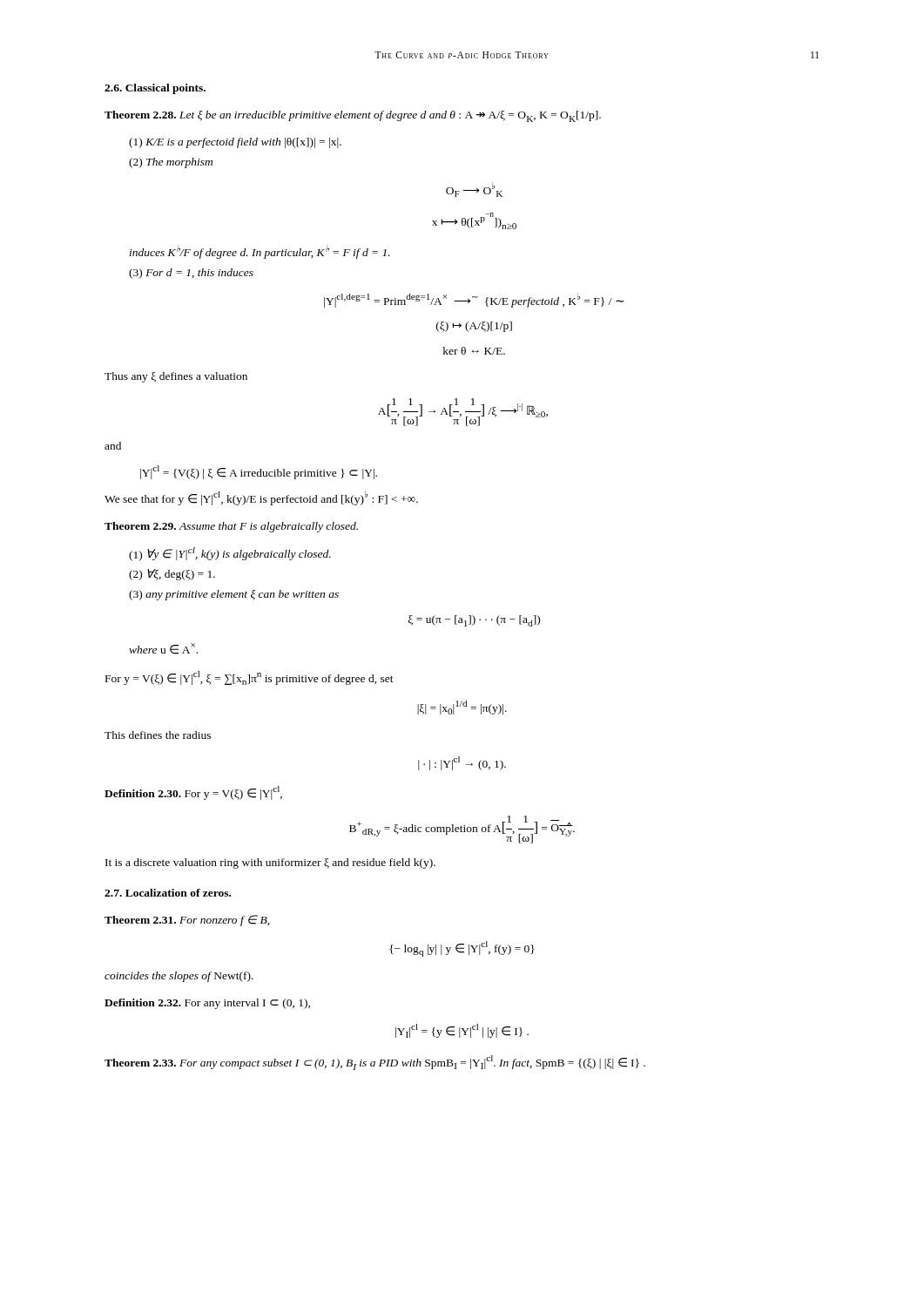Point to the block beginning "Theorem 2.28. Let ξ be an"
This screenshot has height=1307, width=924.
[x=353, y=116]
